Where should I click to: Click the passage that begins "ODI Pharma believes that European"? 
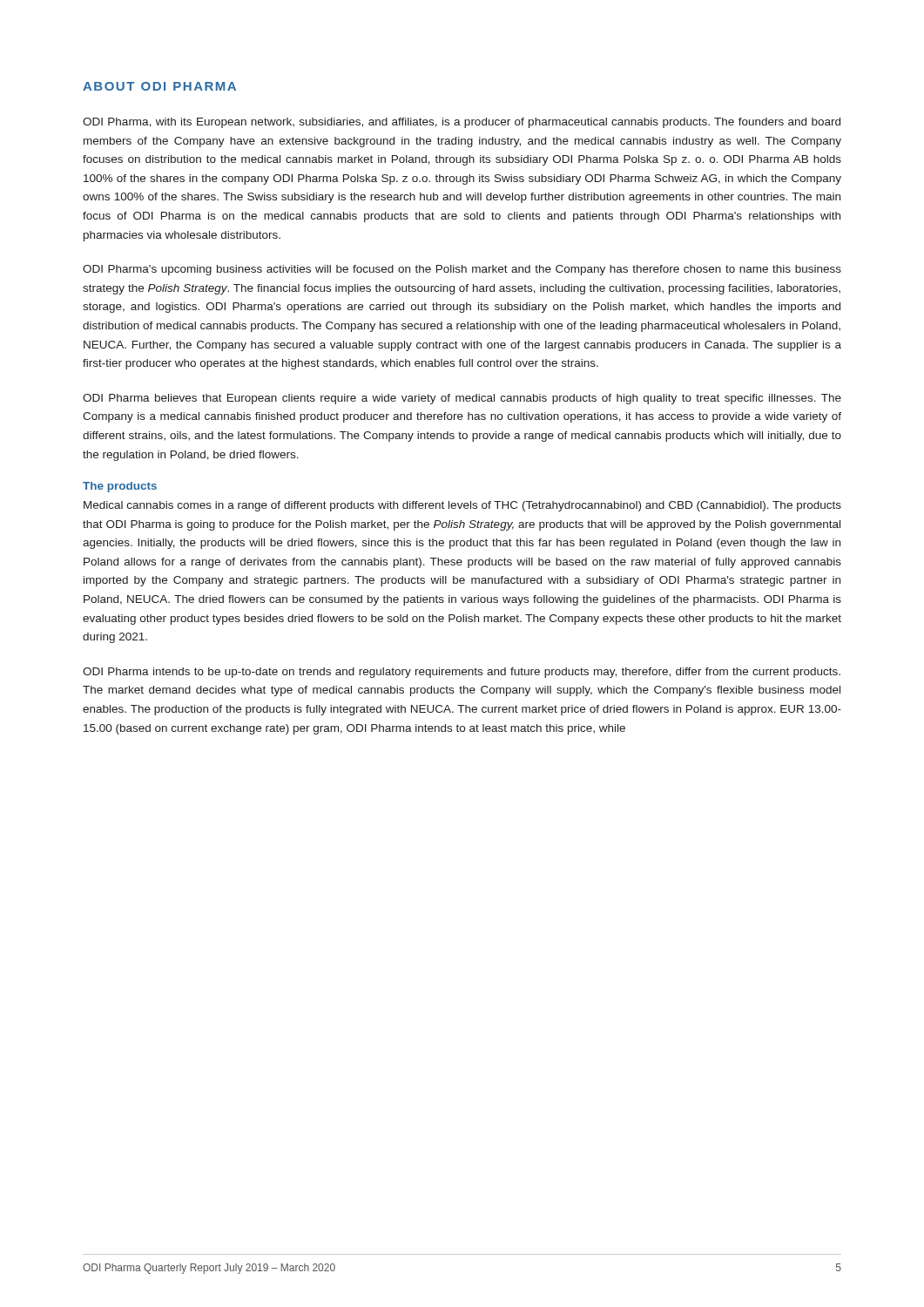coord(462,426)
